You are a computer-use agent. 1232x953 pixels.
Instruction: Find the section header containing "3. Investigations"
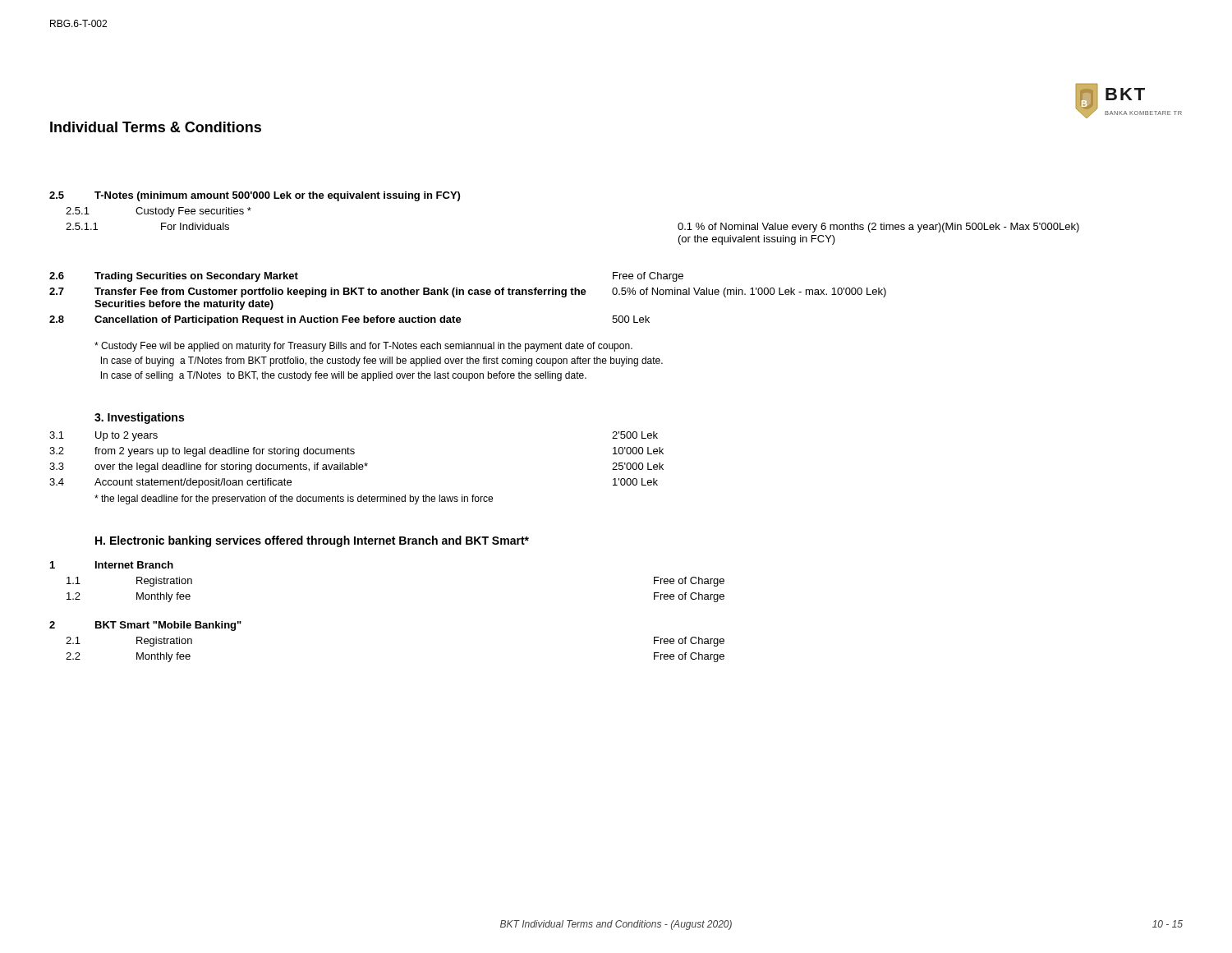[139, 418]
